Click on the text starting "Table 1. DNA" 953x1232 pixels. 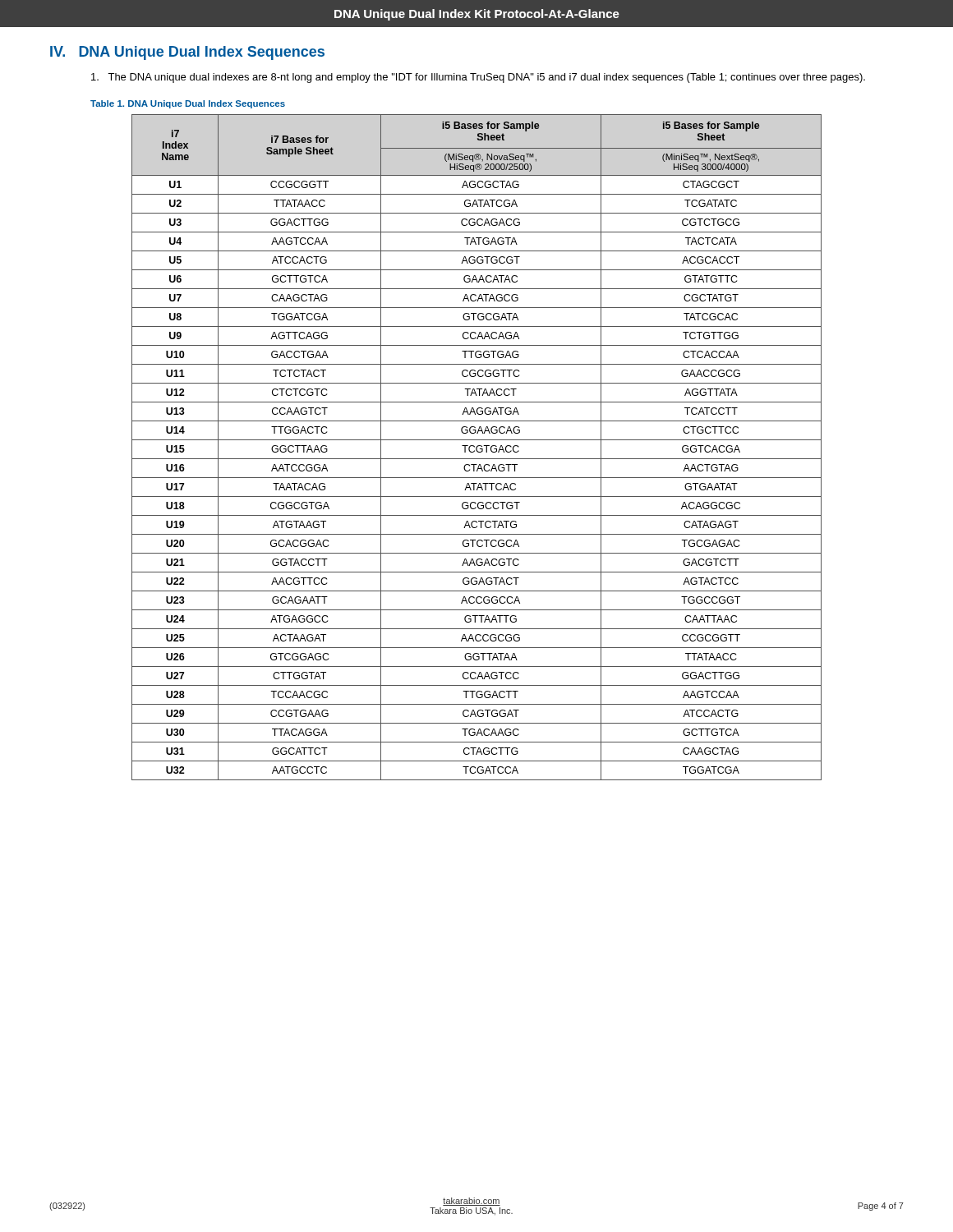(x=188, y=104)
